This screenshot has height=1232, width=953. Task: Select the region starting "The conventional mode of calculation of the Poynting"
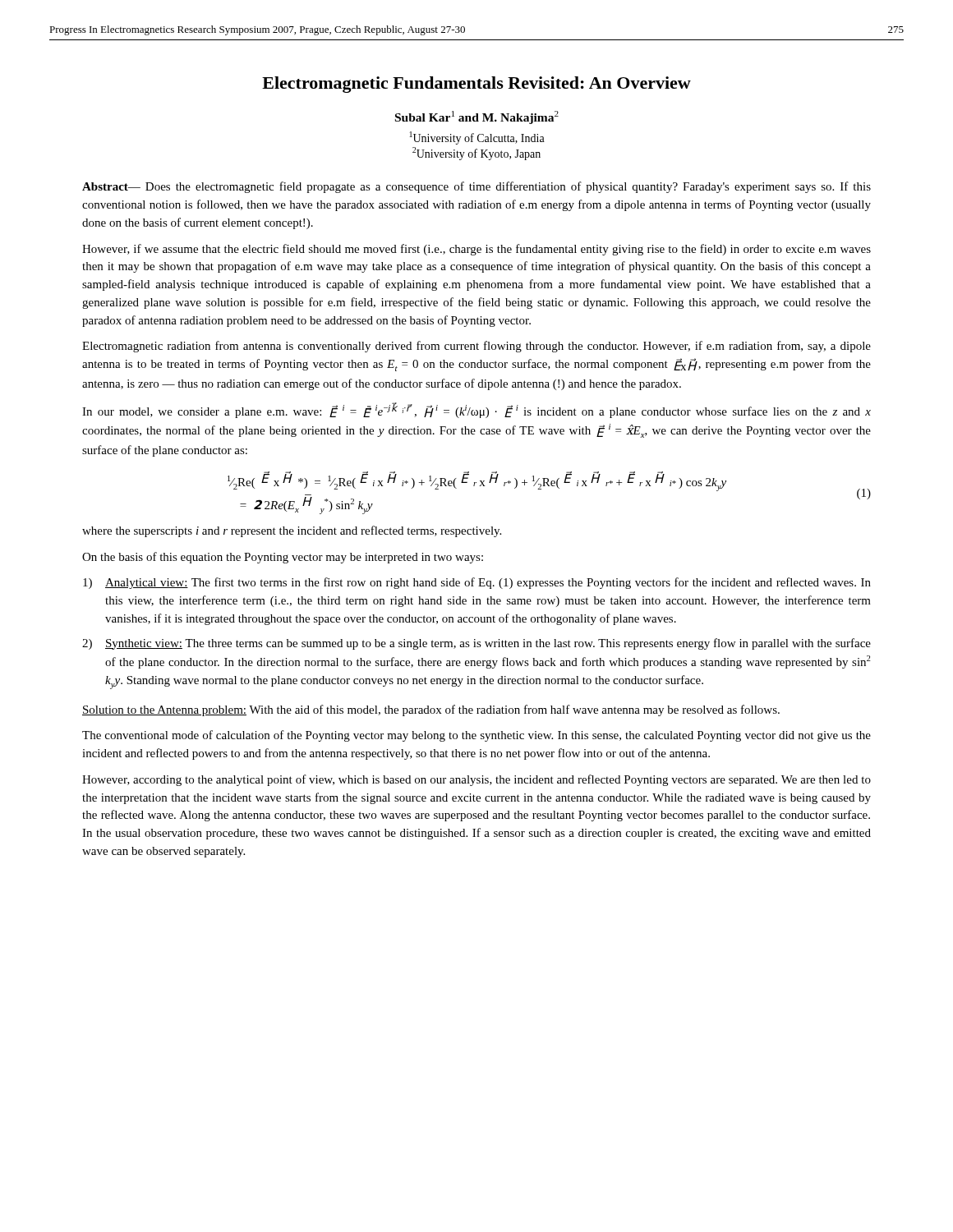coord(476,744)
